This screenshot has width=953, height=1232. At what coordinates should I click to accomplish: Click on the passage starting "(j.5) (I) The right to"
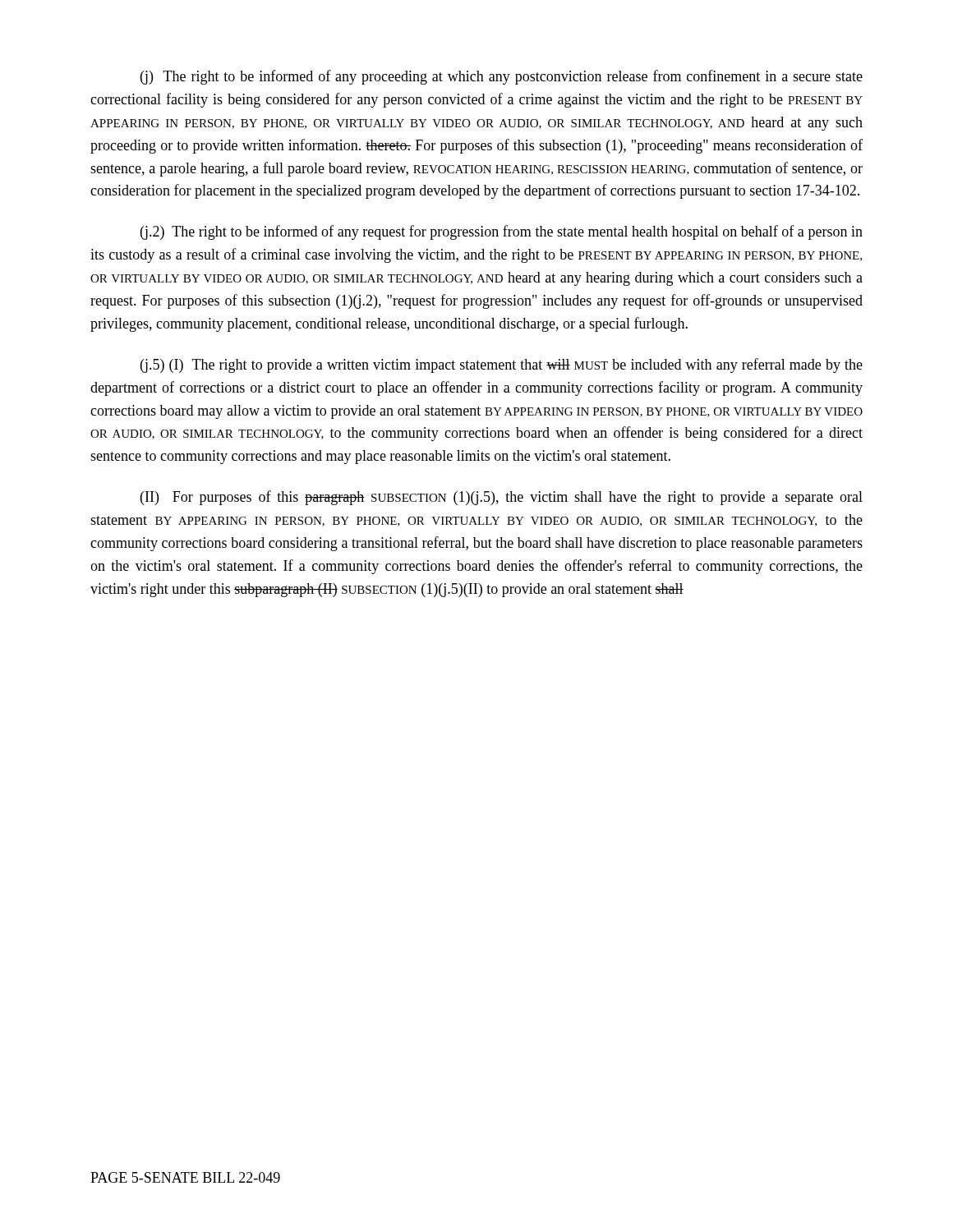click(476, 410)
